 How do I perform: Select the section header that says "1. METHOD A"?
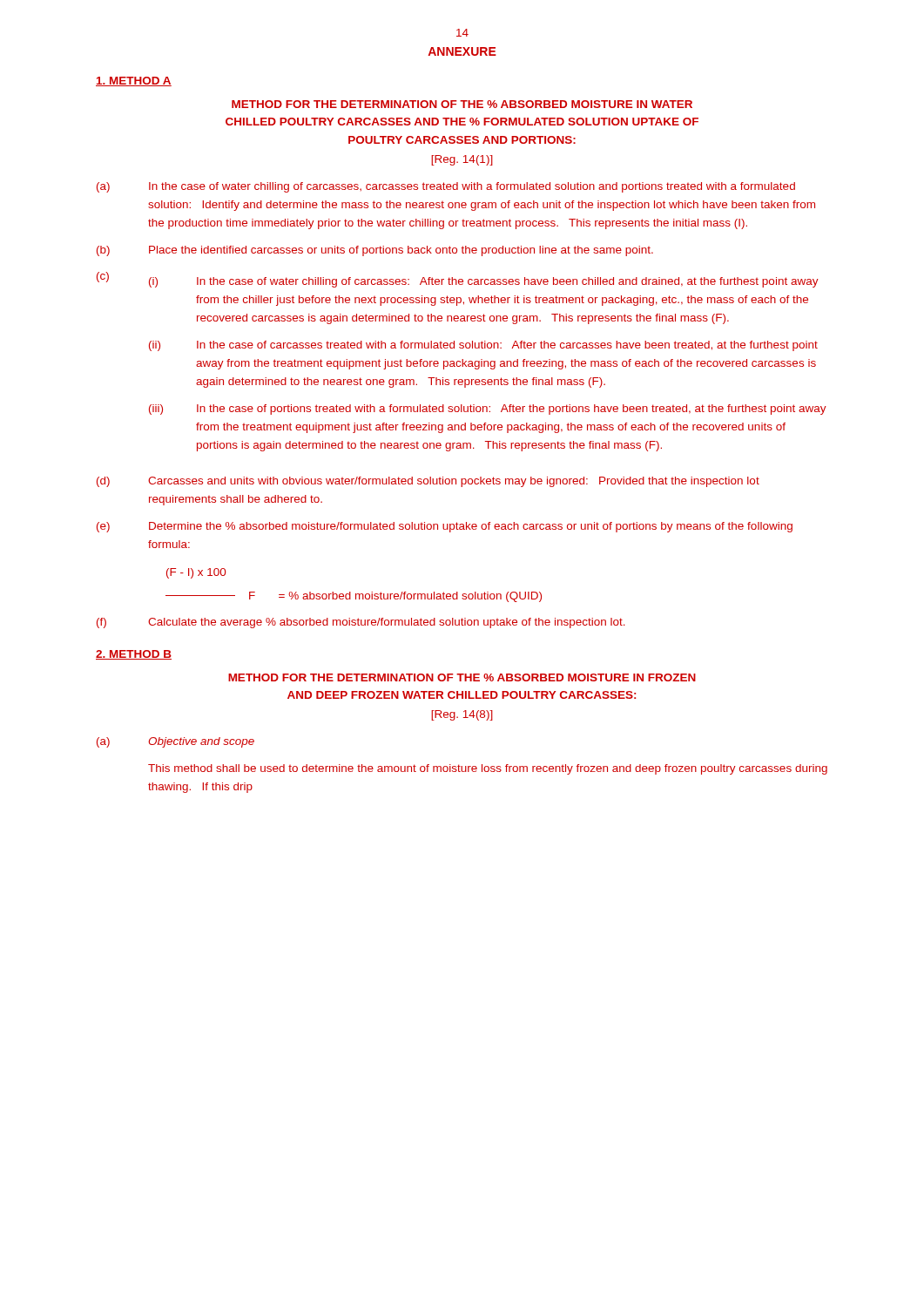(x=133, y=81)
